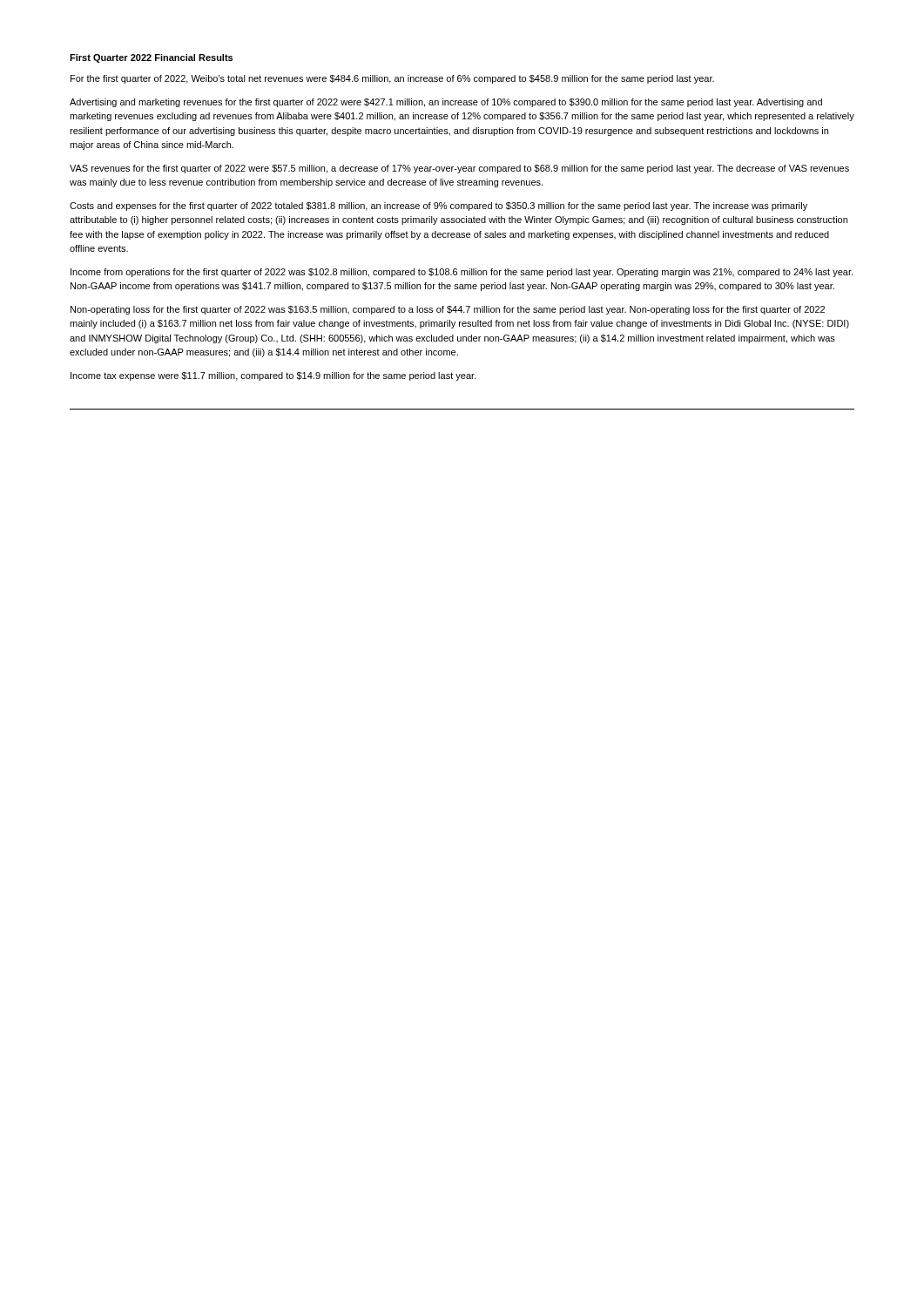This screenshot has width=924, height=1307.
Task: Click on the text block with the text "Income from operations"
Action: click(462, 279)
